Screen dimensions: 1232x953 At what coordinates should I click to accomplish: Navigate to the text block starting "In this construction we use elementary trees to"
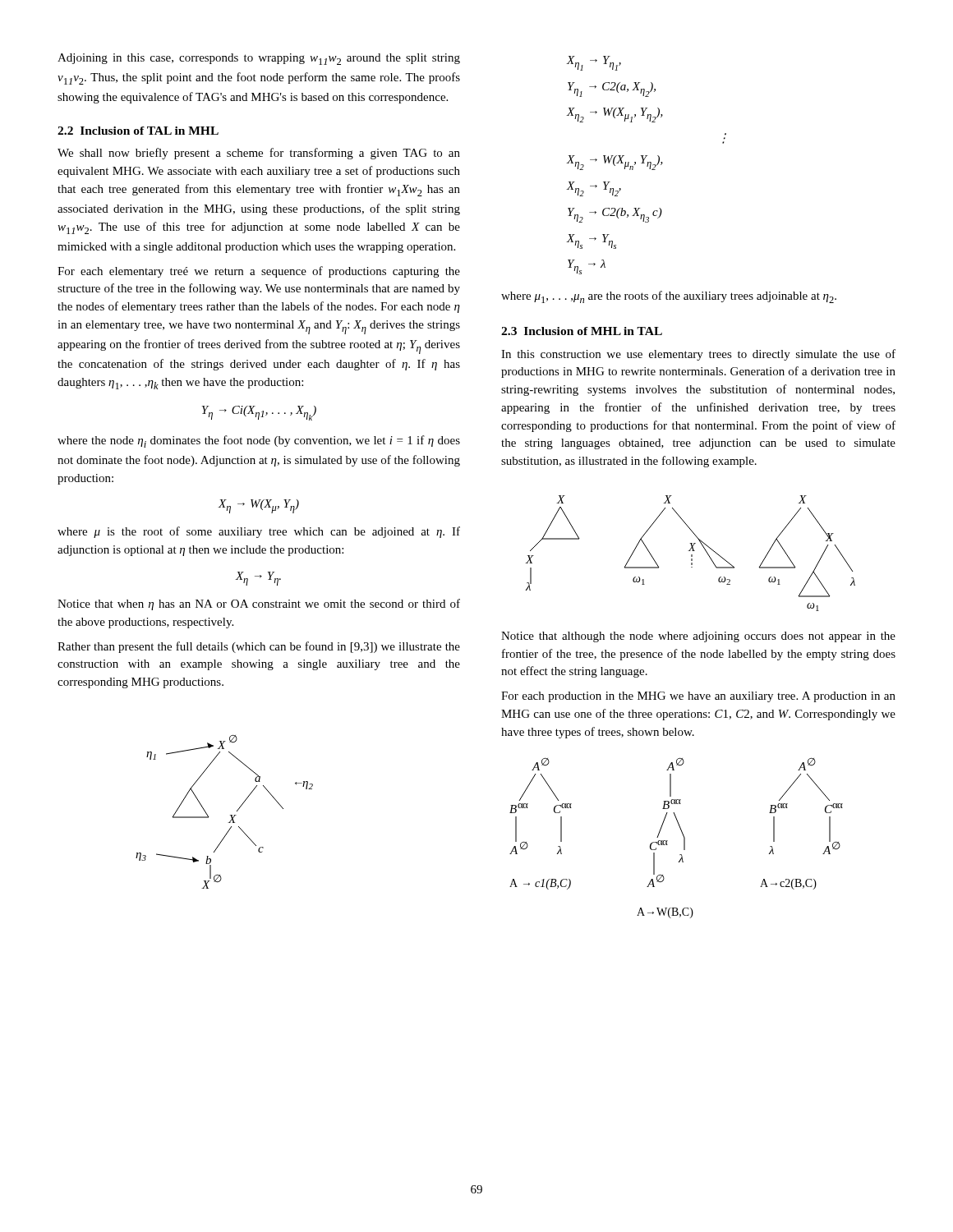(698, 408)
